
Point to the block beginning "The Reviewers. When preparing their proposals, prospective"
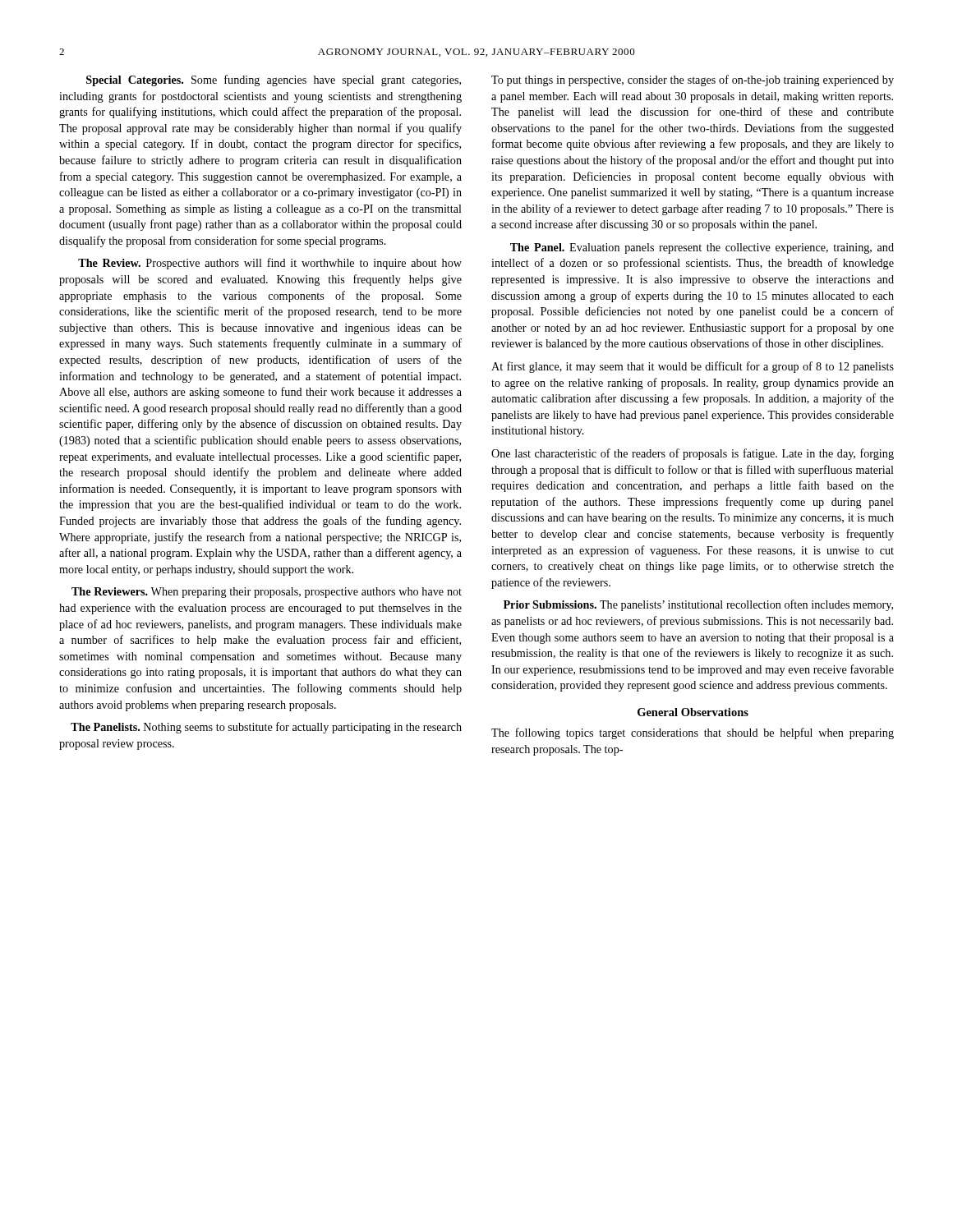(x=260, y=648)
